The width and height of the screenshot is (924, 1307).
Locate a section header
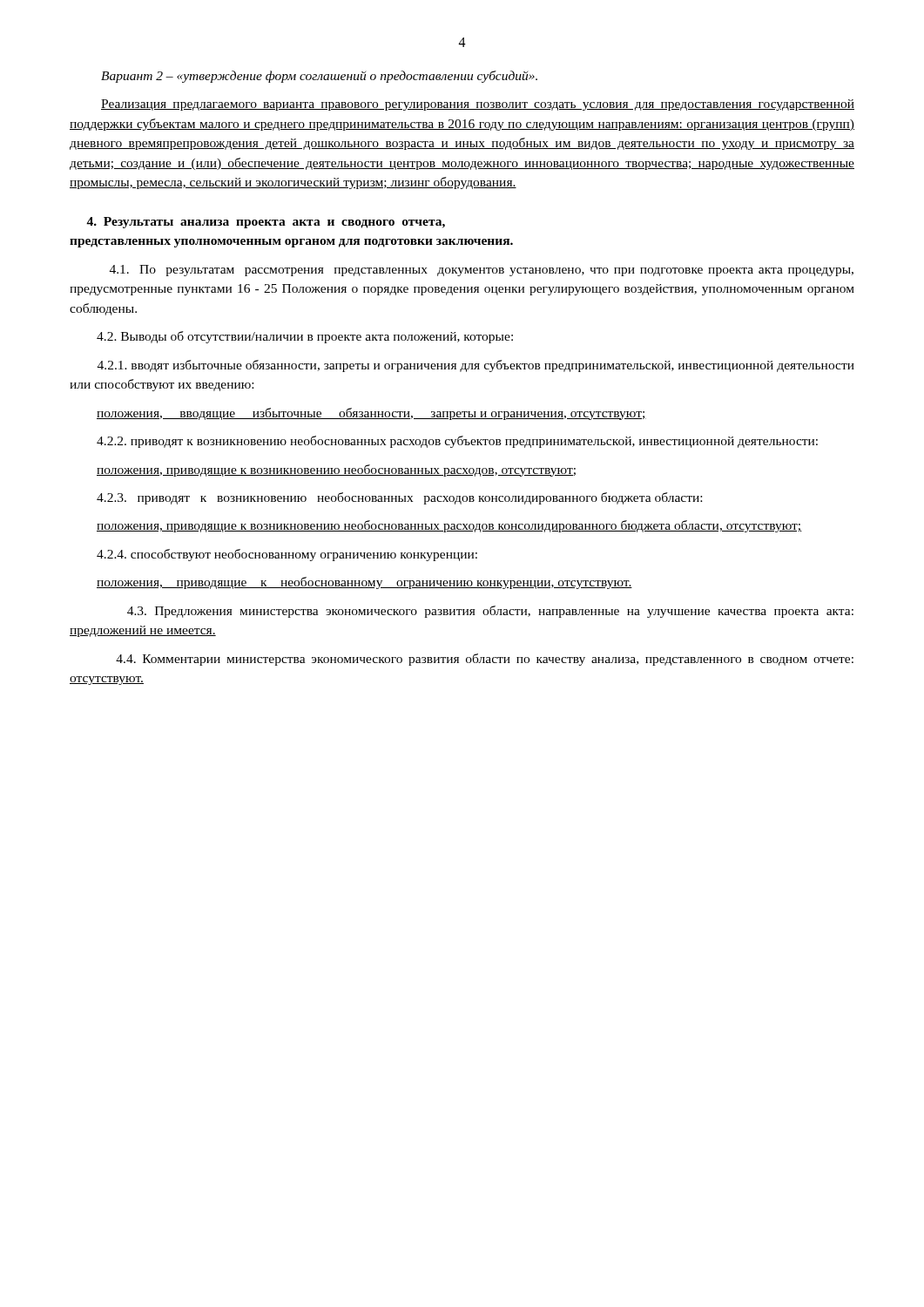[x=291, y=230]
